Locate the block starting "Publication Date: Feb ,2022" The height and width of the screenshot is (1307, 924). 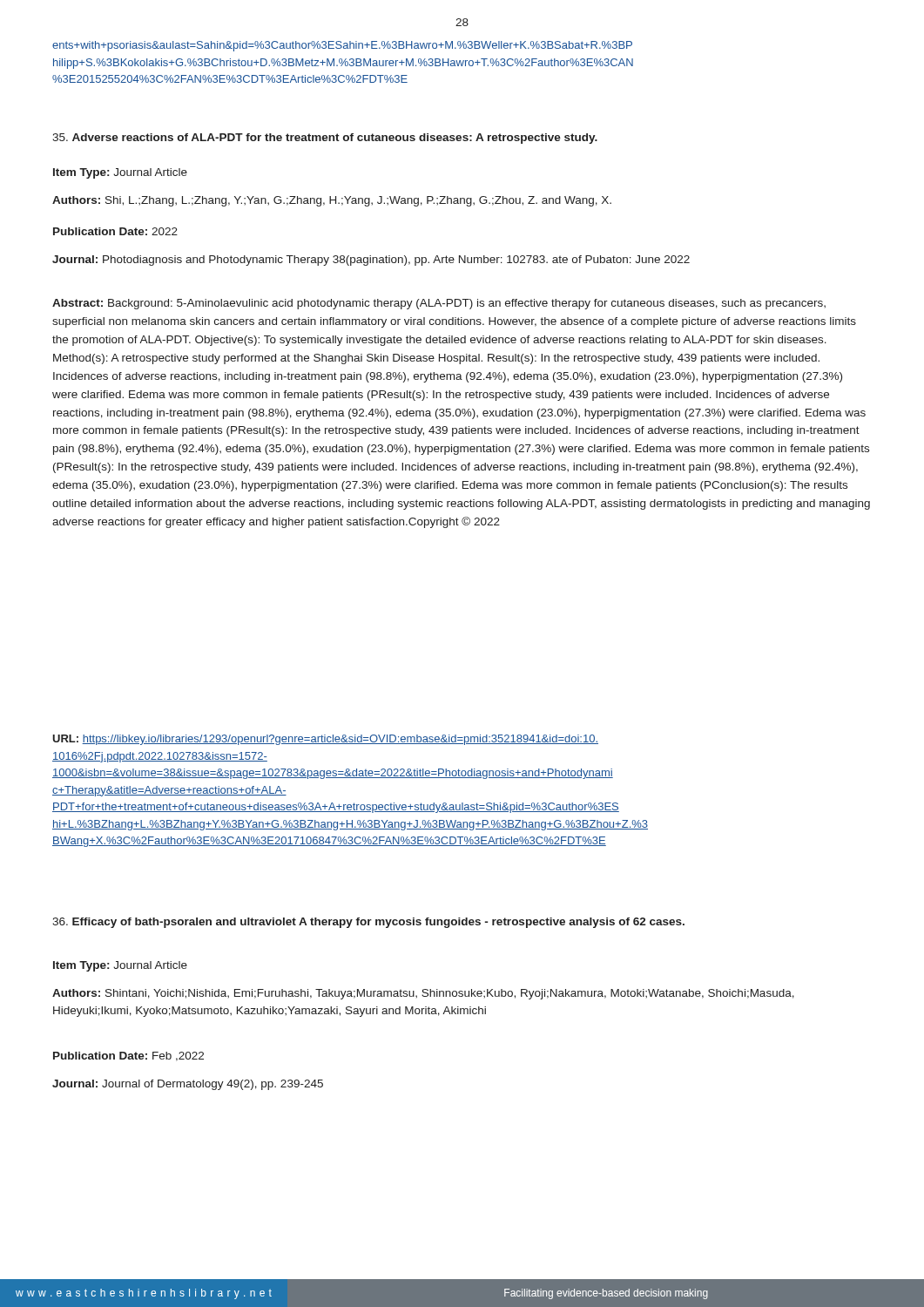pos(128,1056)
